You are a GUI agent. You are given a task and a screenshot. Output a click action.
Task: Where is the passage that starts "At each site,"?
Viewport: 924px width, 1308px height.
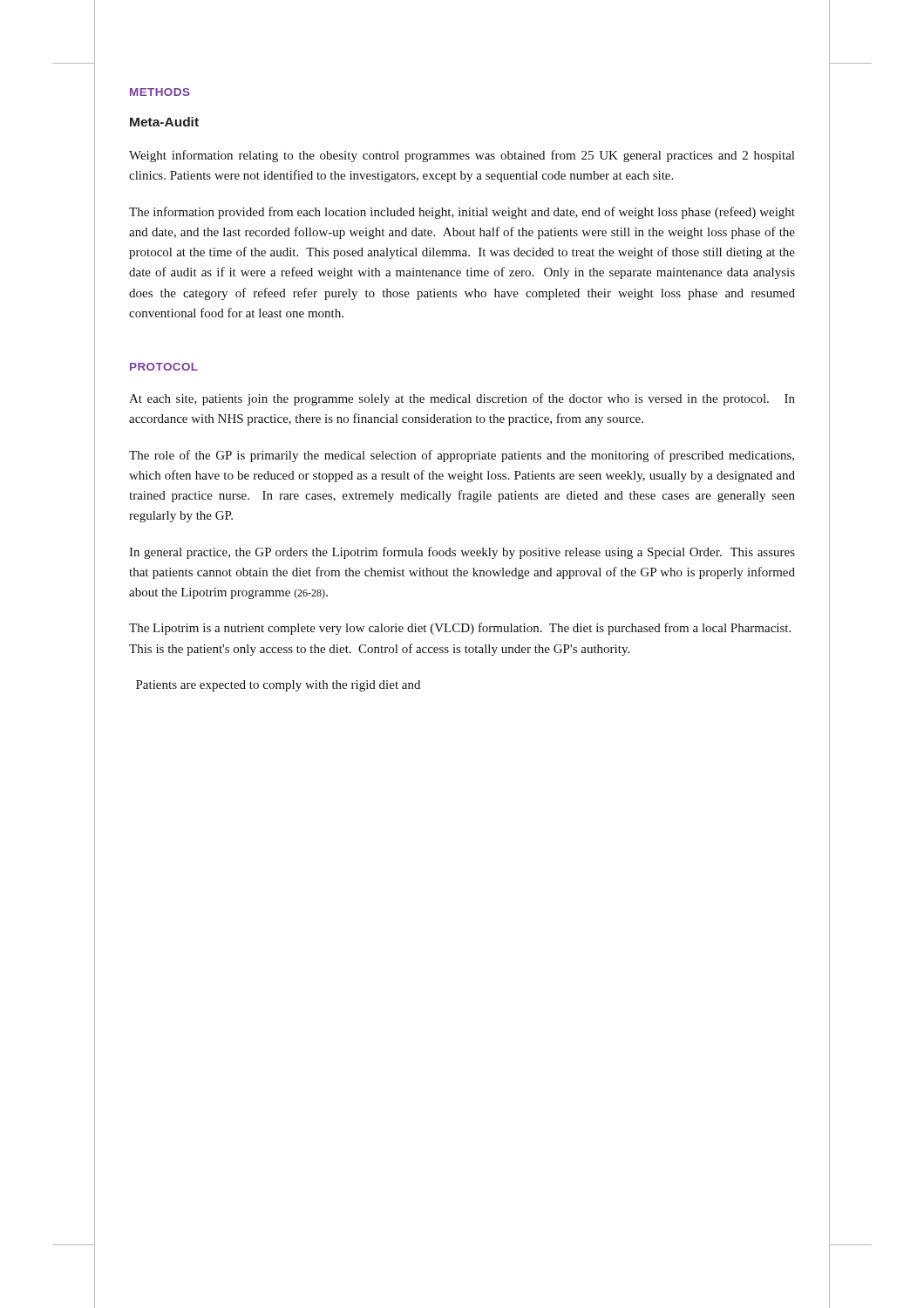click(462, 409)
